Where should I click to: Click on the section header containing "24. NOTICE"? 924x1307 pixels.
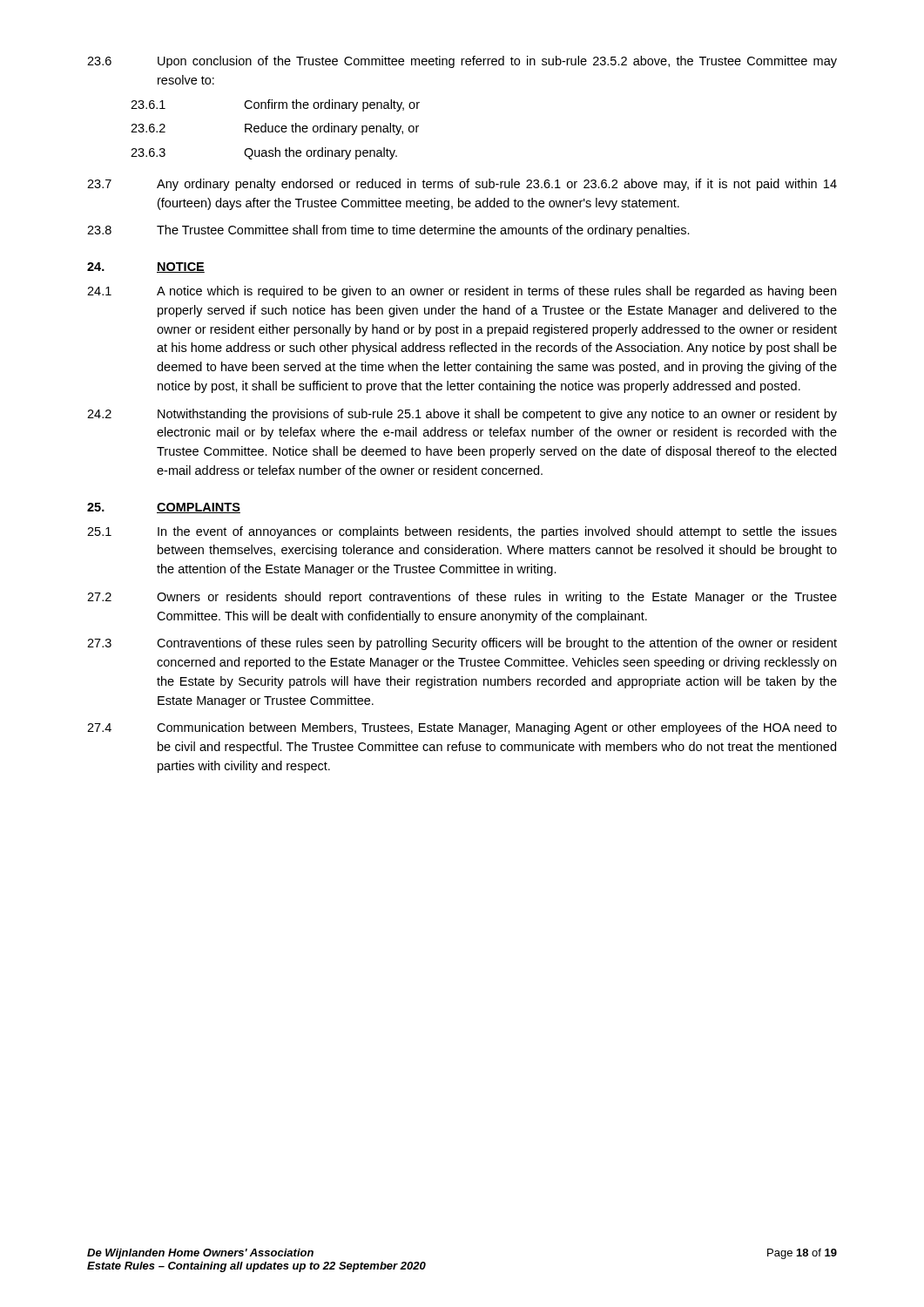(x=146, y=267)
